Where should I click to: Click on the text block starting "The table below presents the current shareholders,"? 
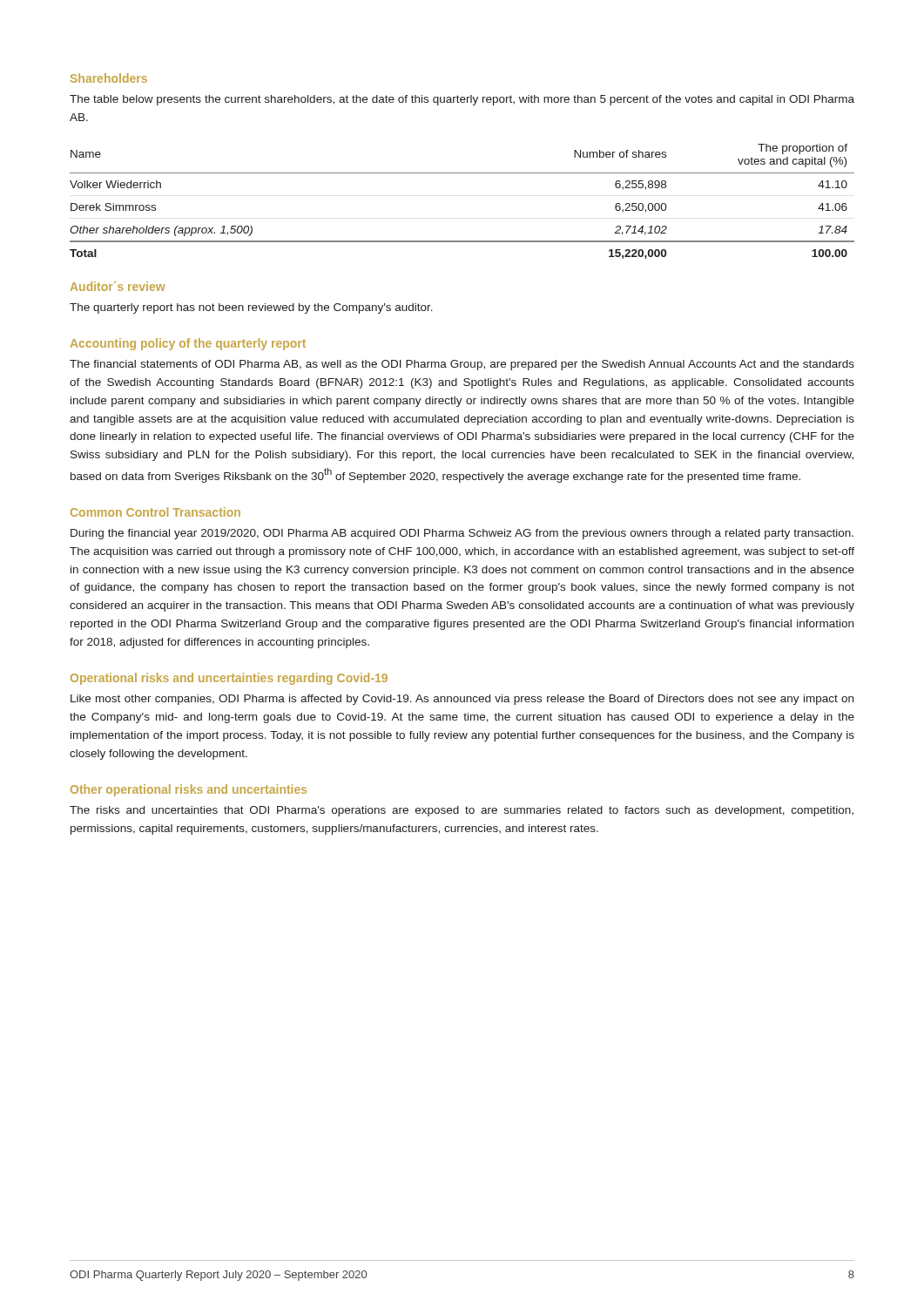pos(462,108)
